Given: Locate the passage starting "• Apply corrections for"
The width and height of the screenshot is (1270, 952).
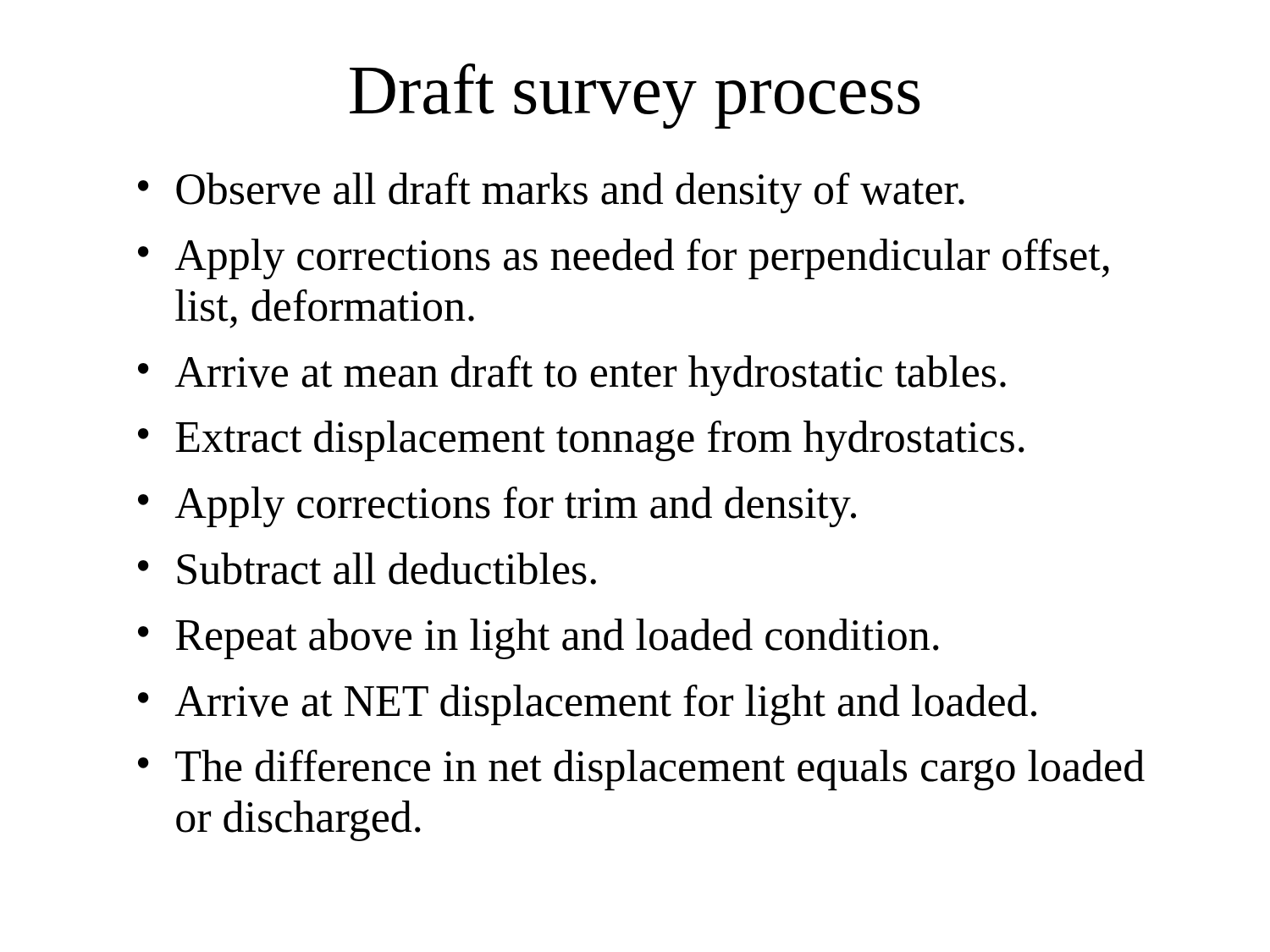Looking at the screenshot, I should 497,504.
